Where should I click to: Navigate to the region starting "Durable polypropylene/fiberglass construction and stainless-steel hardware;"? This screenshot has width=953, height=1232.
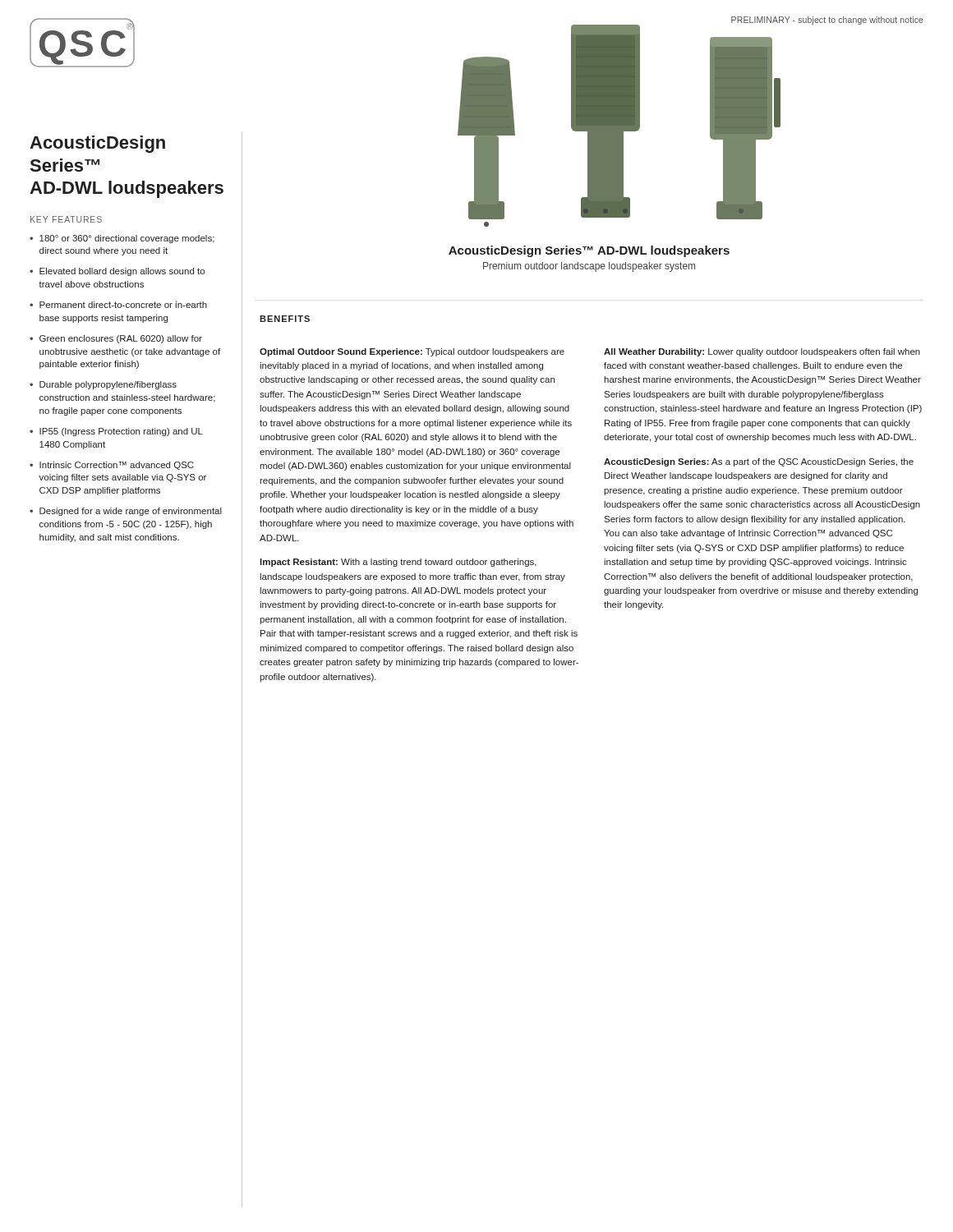127,398
